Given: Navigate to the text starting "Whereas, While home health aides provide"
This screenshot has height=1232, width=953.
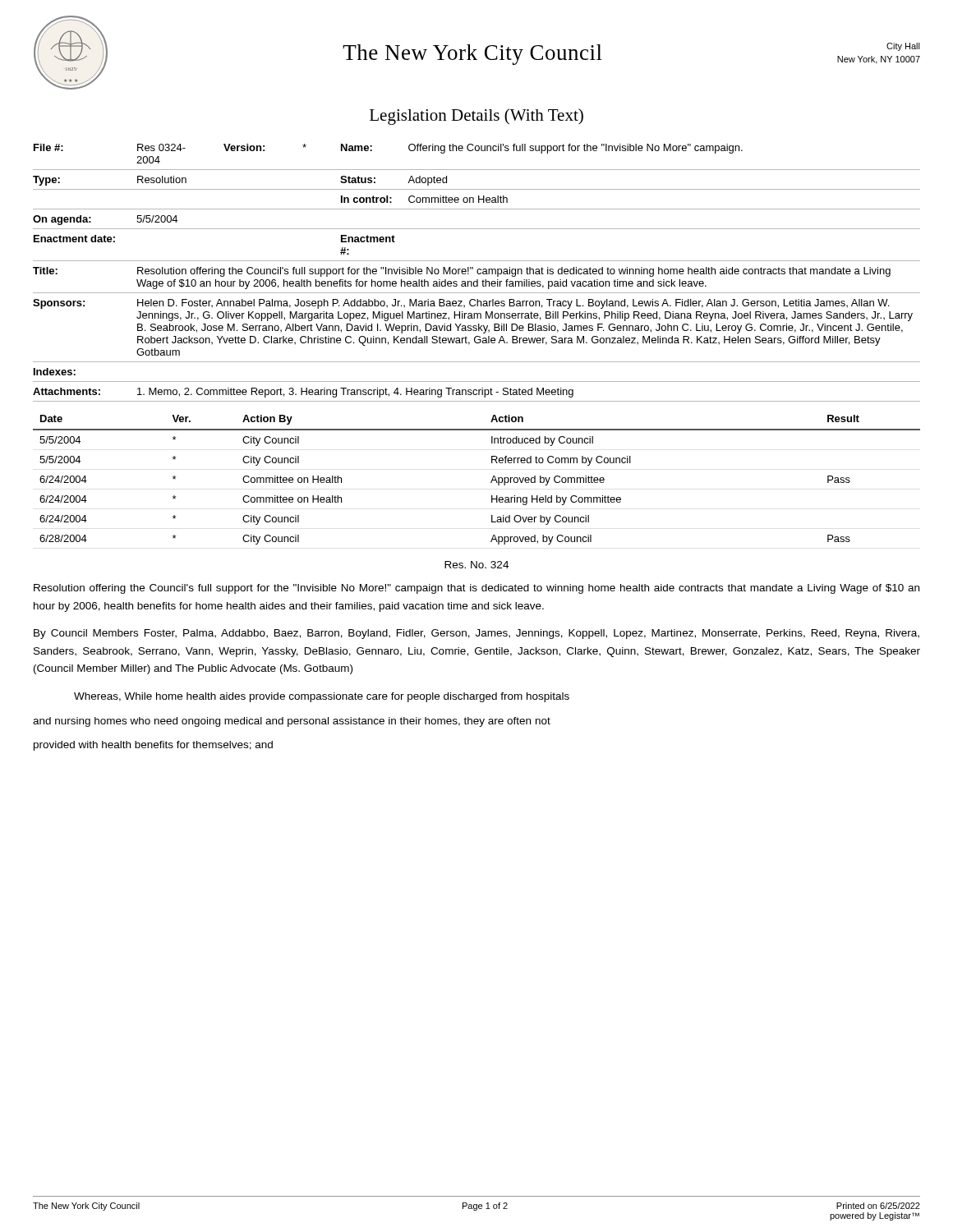Looking at the screenshot, I should [322, 696].
